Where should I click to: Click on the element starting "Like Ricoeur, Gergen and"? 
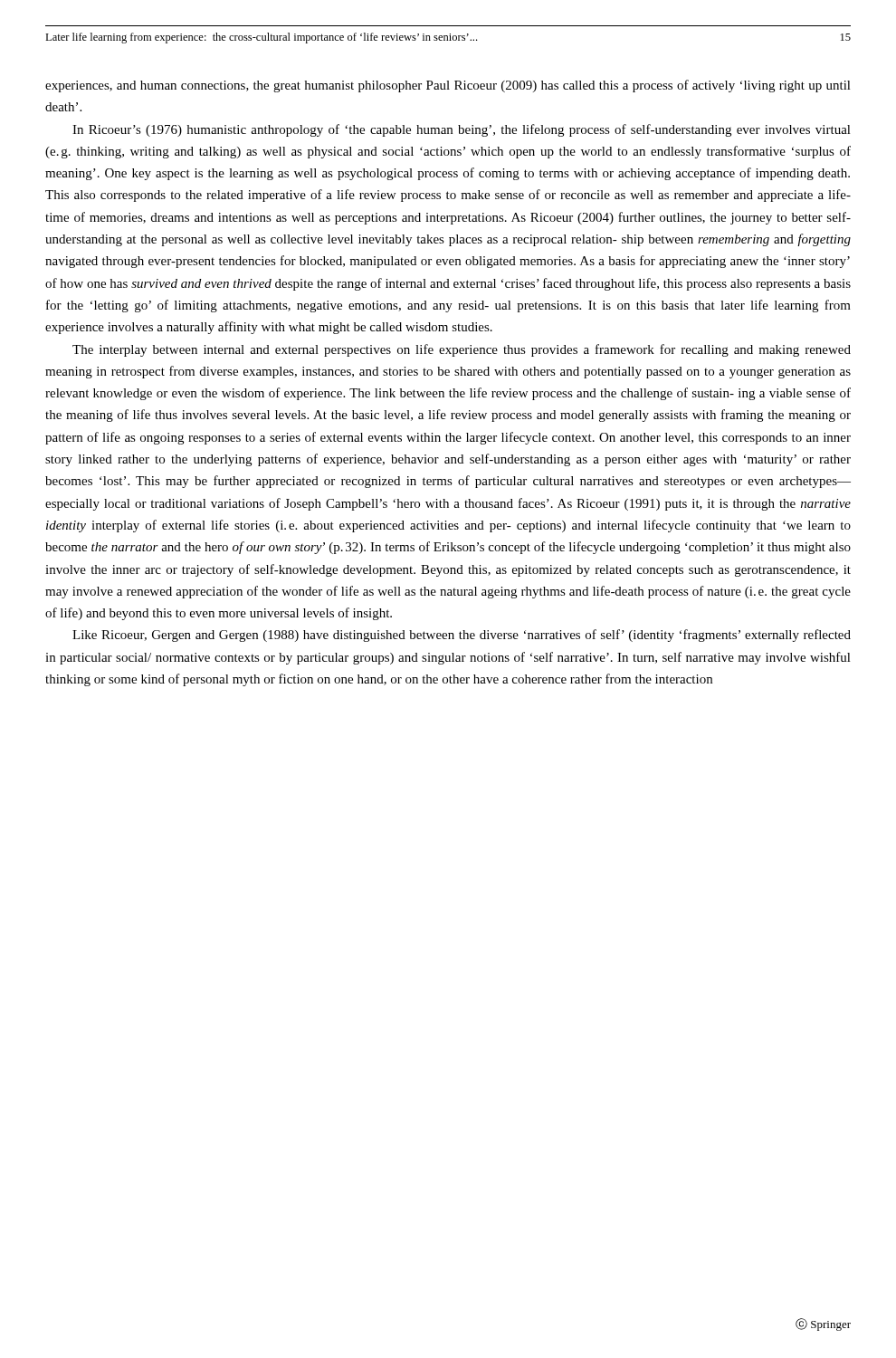[x=448, y=657]
